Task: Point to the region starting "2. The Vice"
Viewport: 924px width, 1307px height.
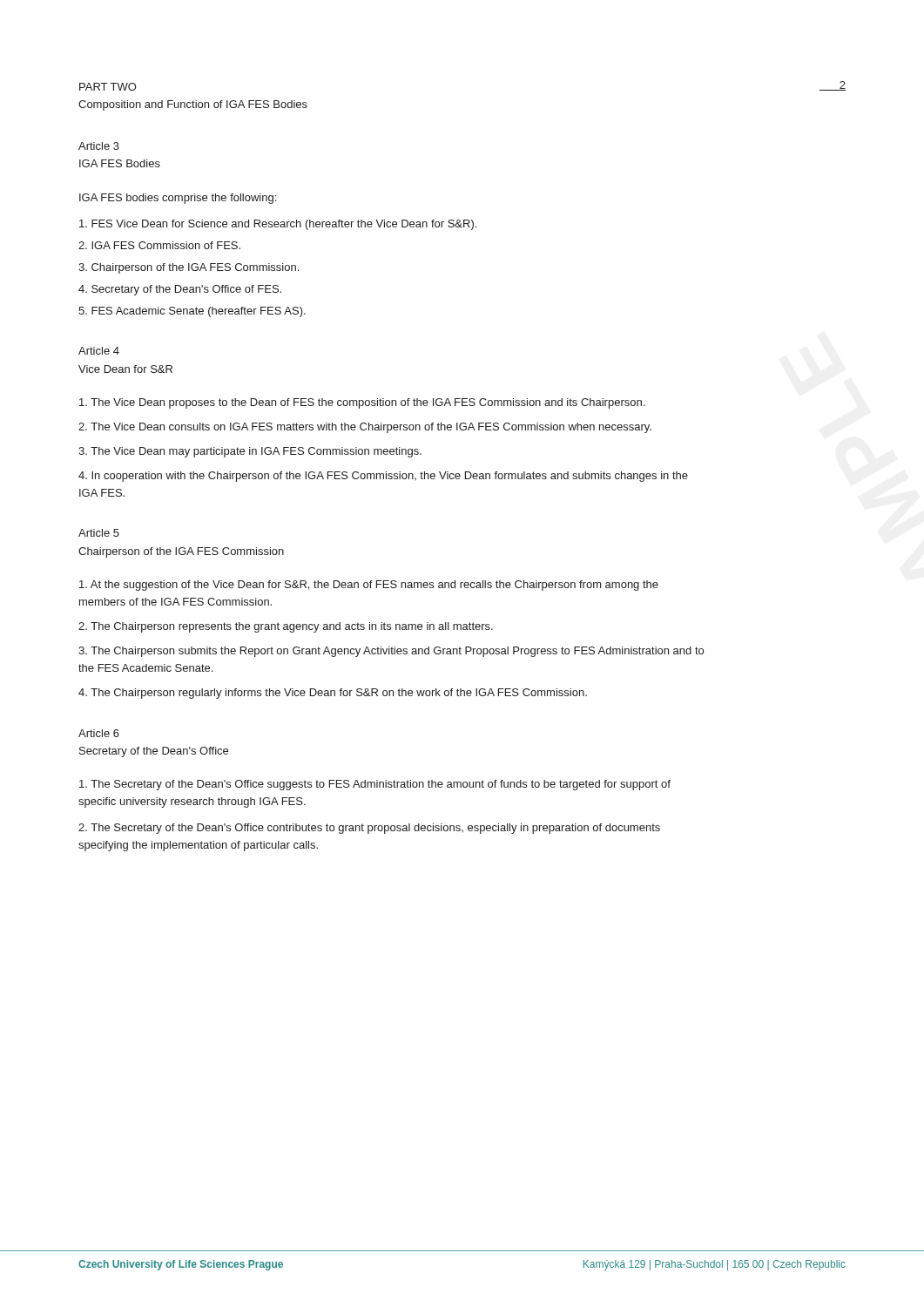Action: (365, 426)
